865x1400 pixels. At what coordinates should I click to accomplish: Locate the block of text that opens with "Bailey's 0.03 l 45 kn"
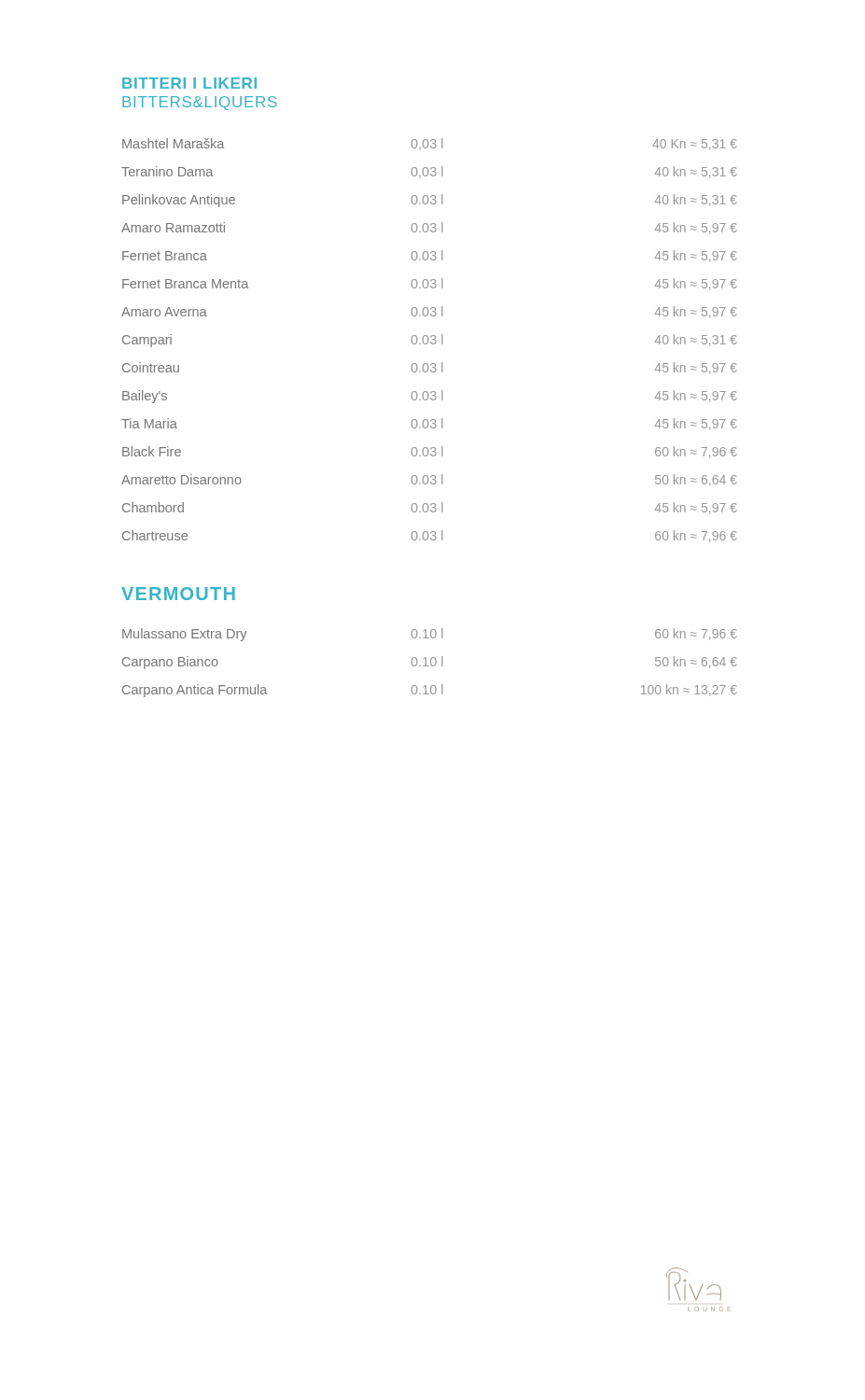[429, 396]
